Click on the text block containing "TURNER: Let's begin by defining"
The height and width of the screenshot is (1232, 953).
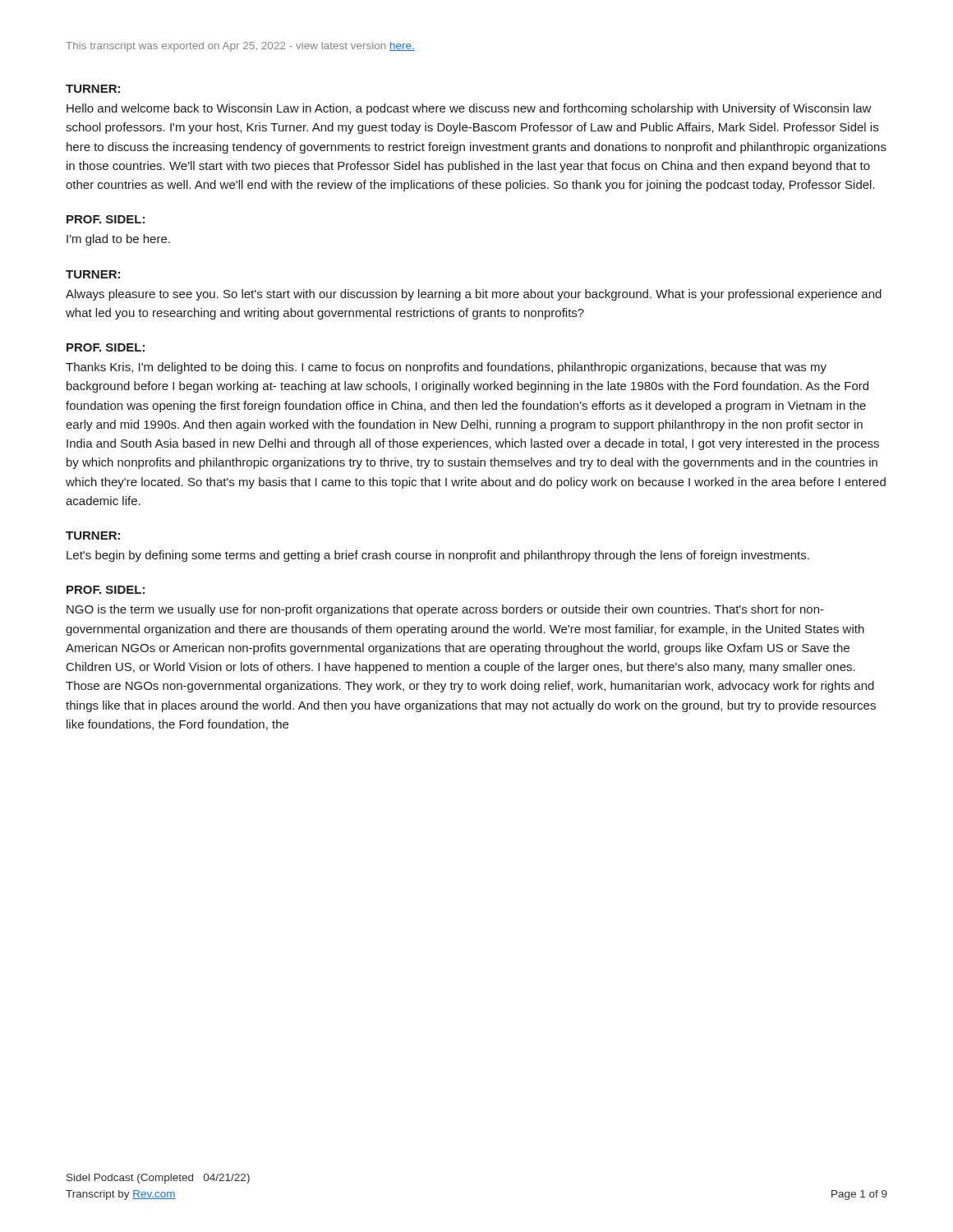[x=476, y=546]
